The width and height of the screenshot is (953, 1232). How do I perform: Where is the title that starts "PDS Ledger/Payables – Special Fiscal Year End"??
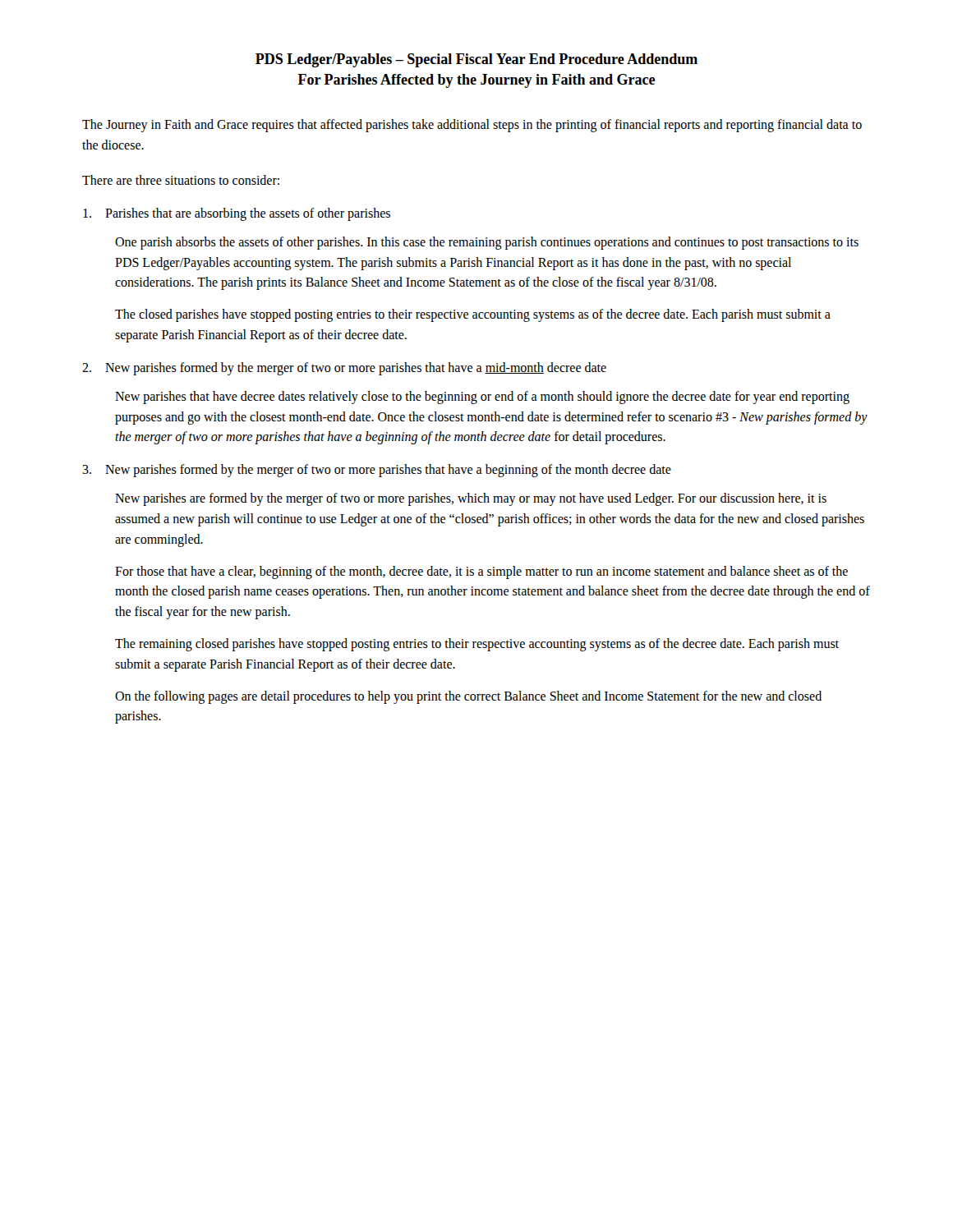[x=476, y=70]
